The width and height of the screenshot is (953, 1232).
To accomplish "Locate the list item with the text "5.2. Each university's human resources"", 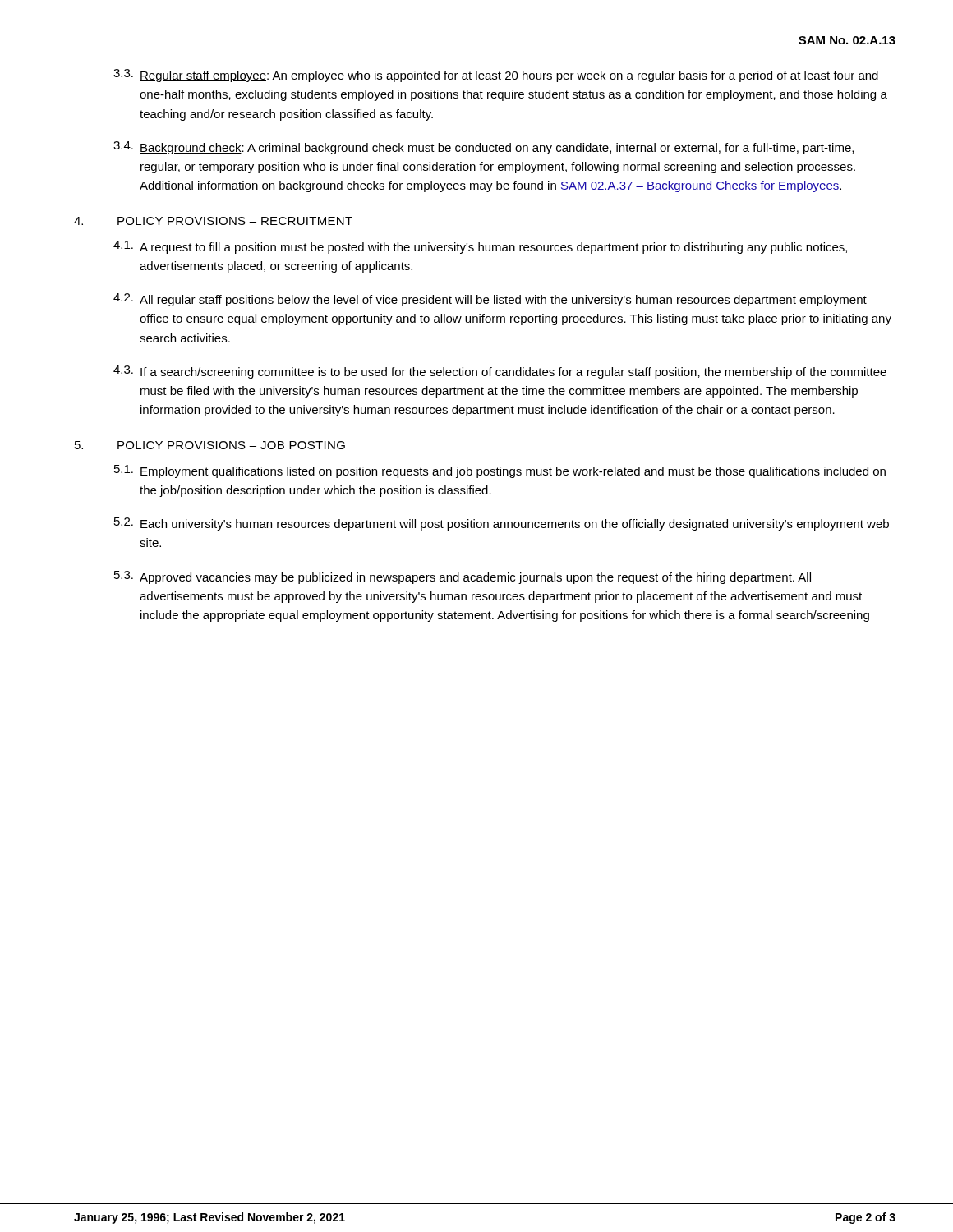I will pyautogui.click(x=485, y=533).
